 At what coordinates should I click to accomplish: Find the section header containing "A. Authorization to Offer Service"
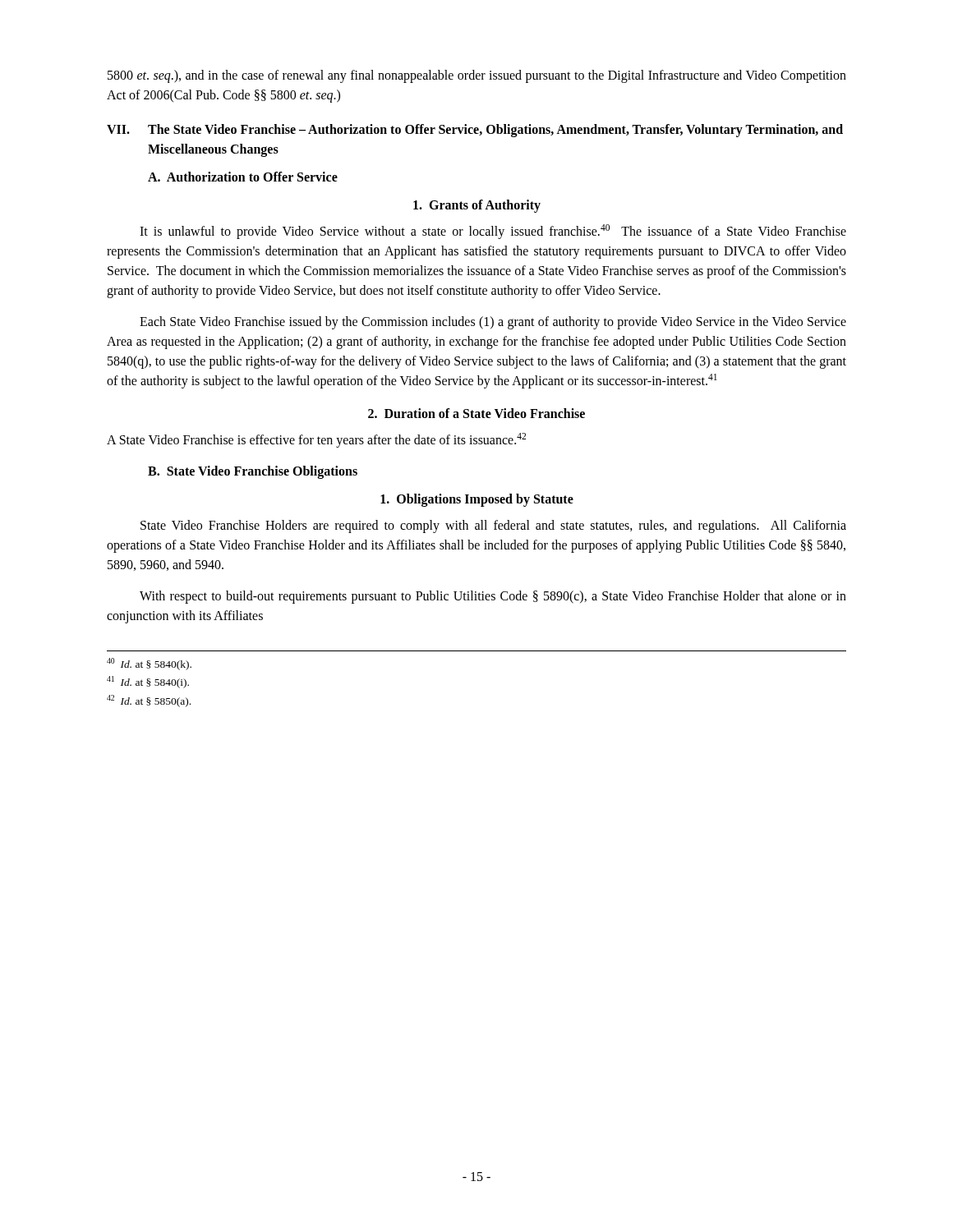(243, 177)
